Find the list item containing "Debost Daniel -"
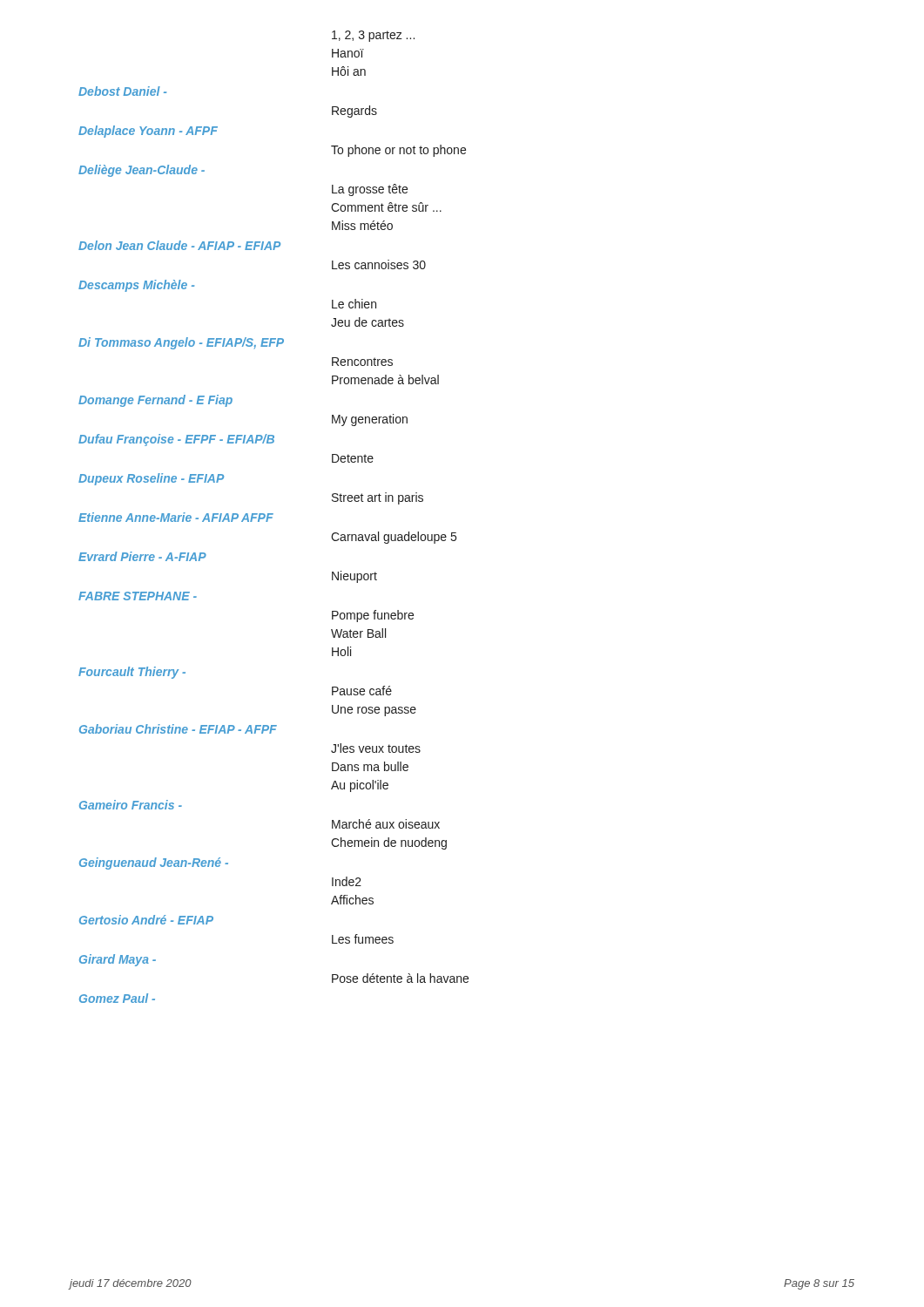Screen dimensions: 1307x924 click(x=123, y=91)
